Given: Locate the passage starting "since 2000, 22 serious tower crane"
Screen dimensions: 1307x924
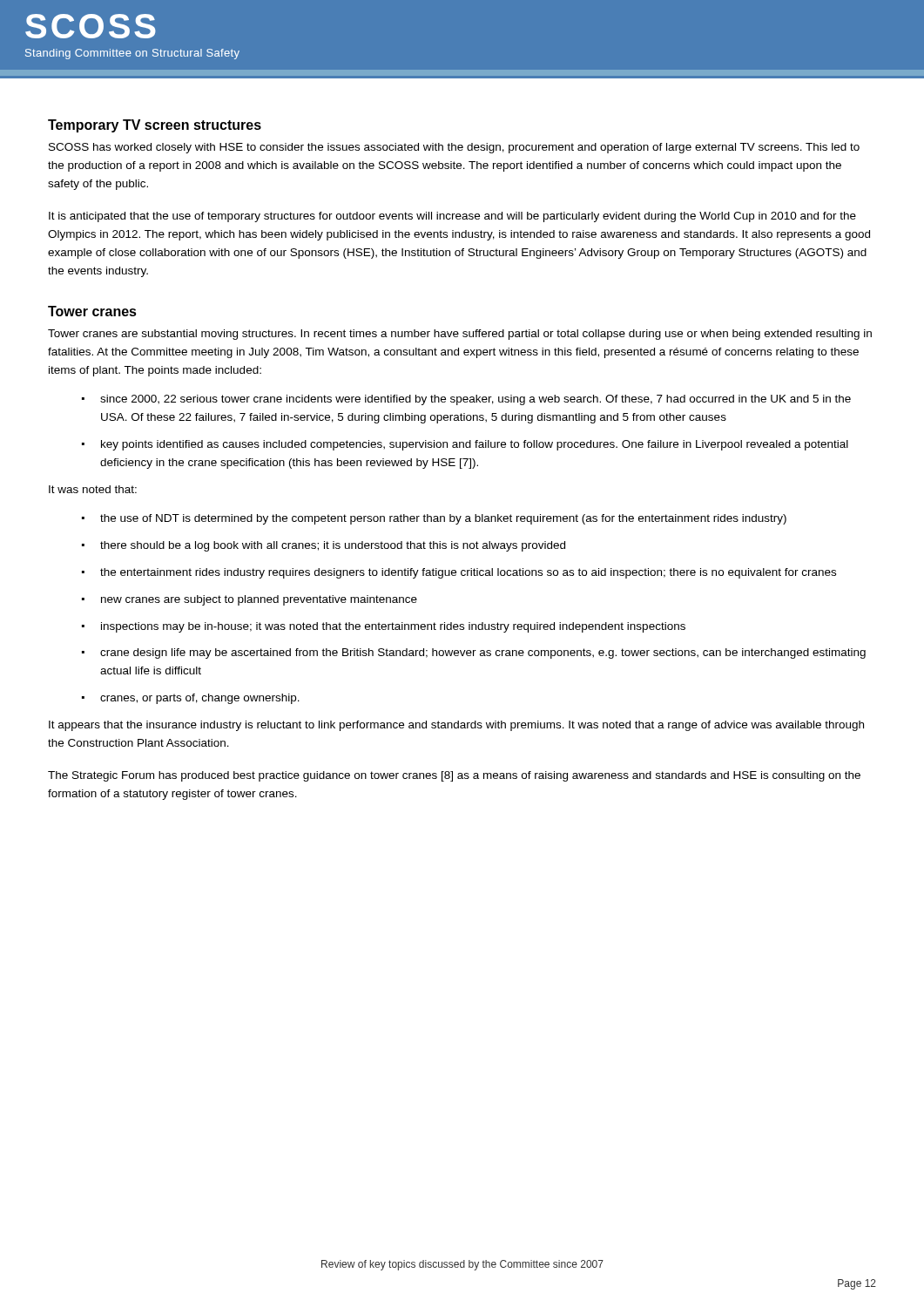Looking at the screenshot, I should tap(476, 408).
